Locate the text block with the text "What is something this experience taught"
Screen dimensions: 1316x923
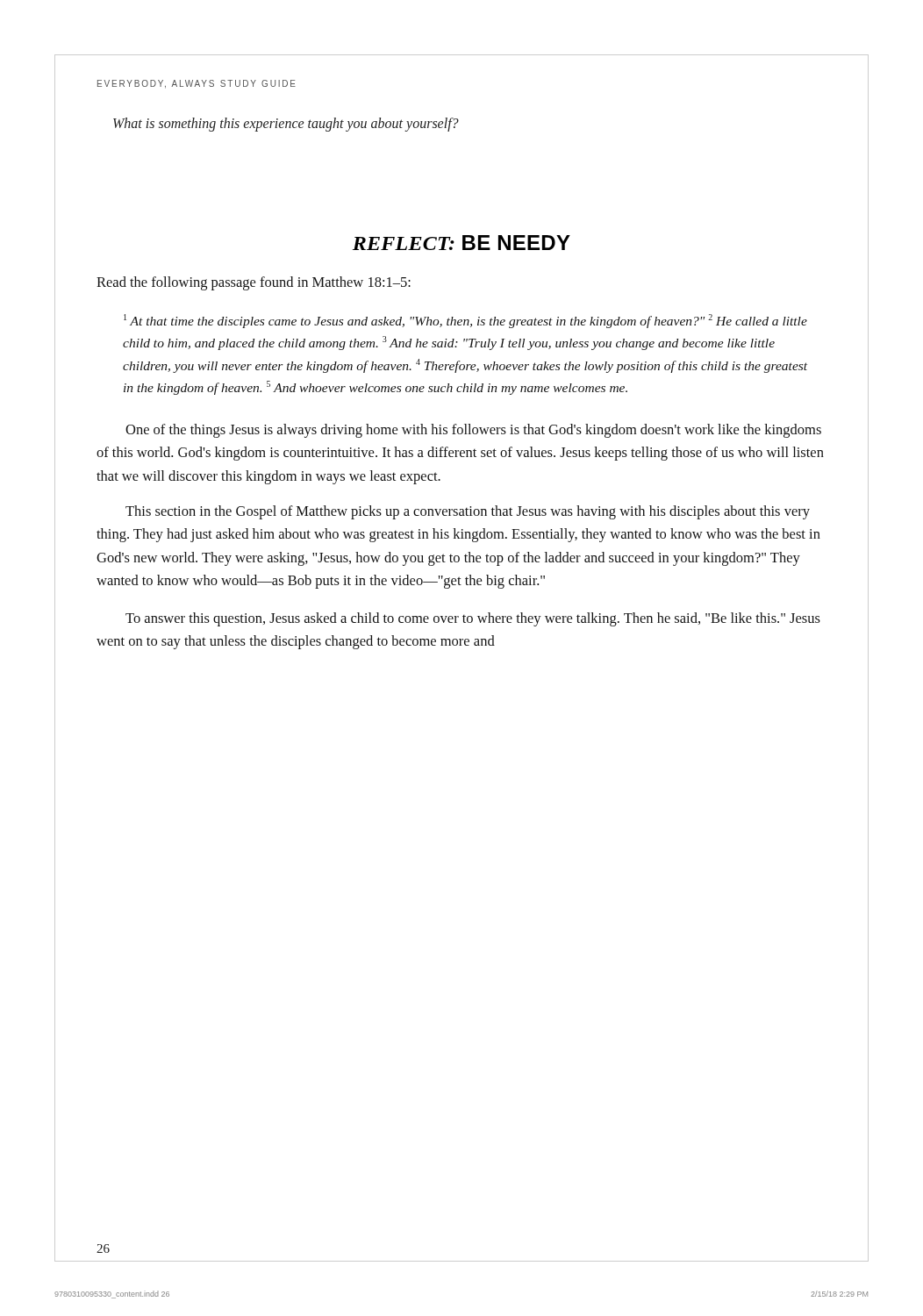tap(285, 123)
